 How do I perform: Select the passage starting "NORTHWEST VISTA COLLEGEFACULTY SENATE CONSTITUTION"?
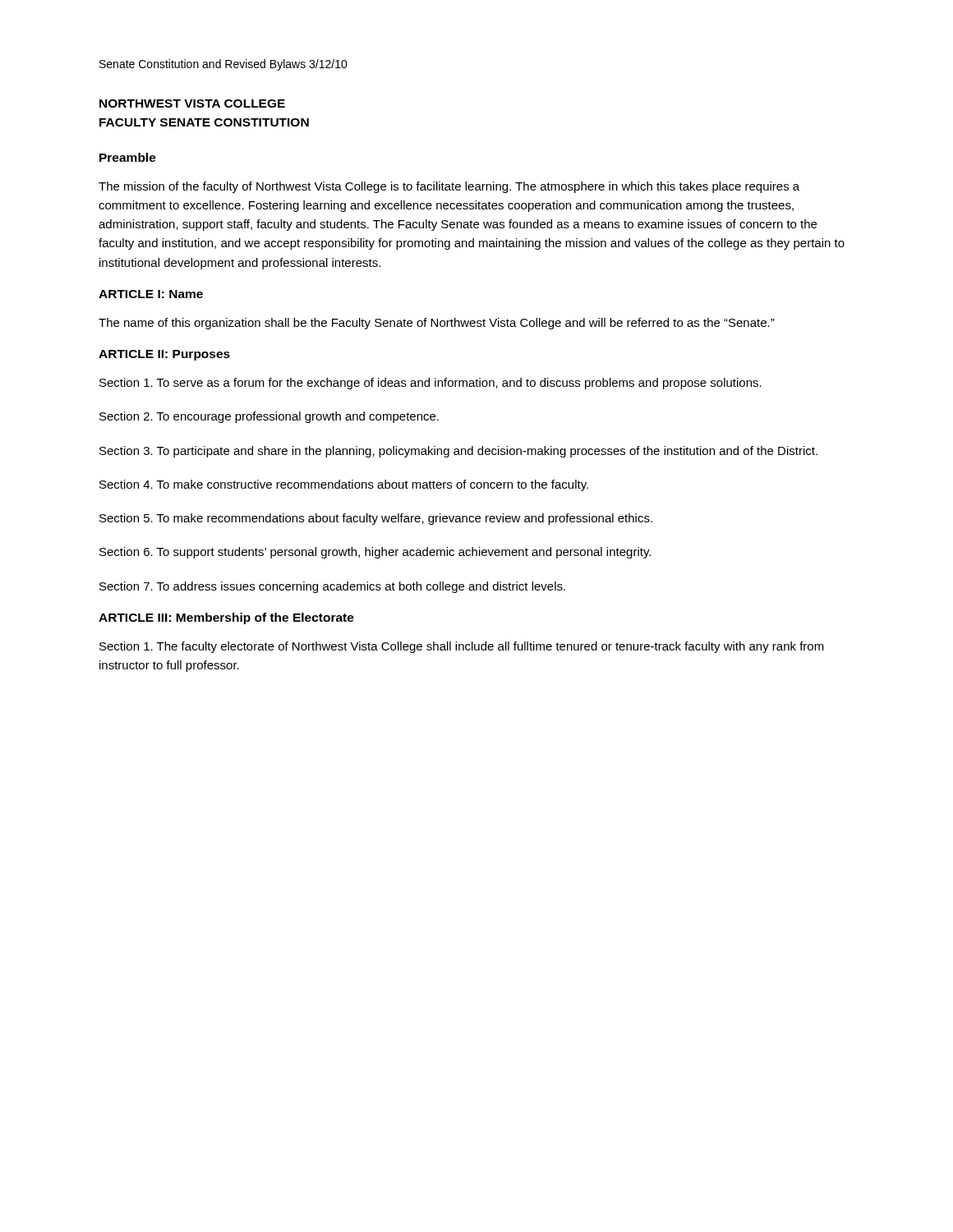(x=204, y=113)
